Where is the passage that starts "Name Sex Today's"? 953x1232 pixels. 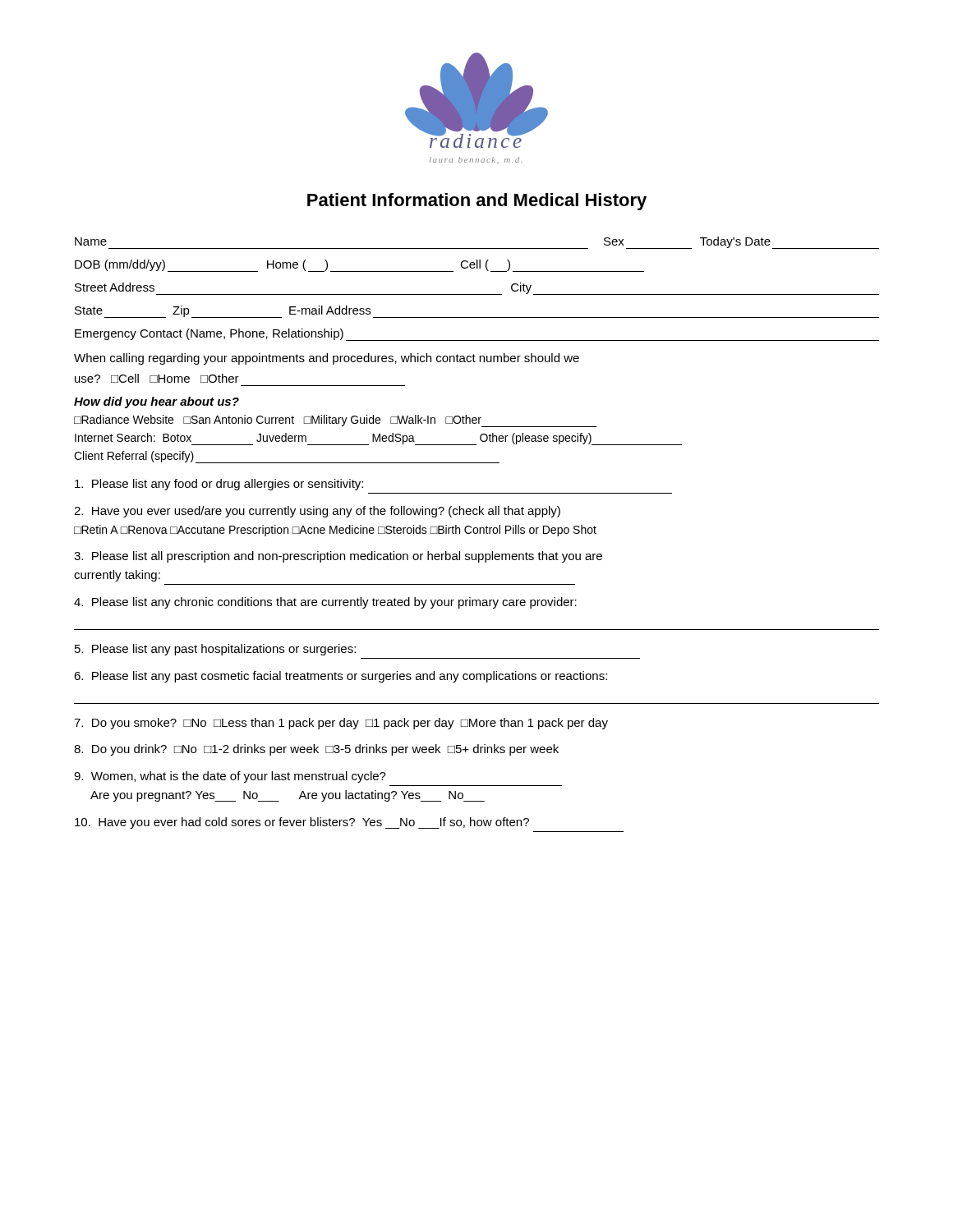pyautogui.click(x=476, y=241)
